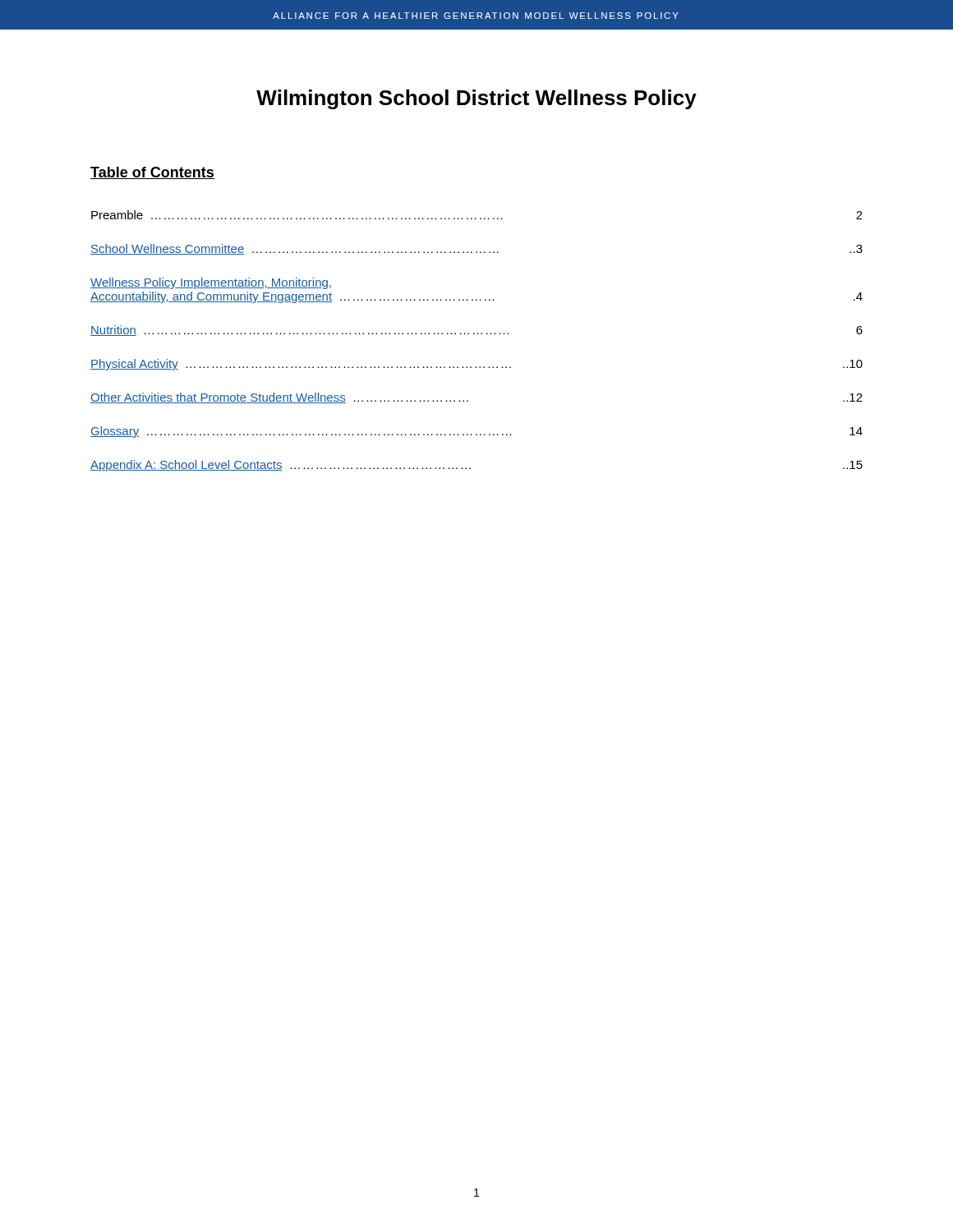The image size is (953, 1232).
Task: Locate the block of text that opens with "Wellness Policy Implementation, Monitoring,"
Action: coord(476,289)
